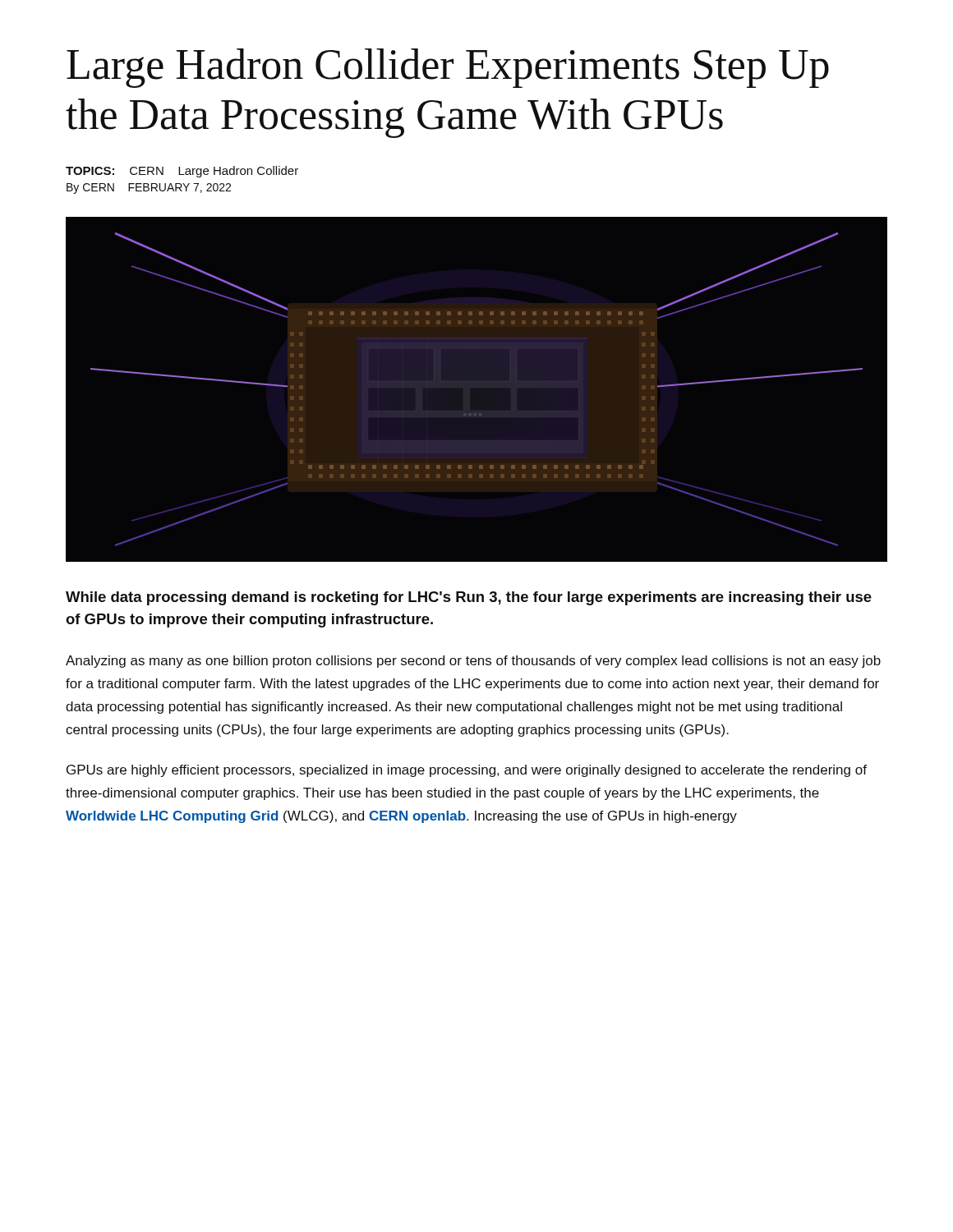Point to the block starting "While data processing"
Viewport: 953px width, 1232px height.
tap(469, 607)
